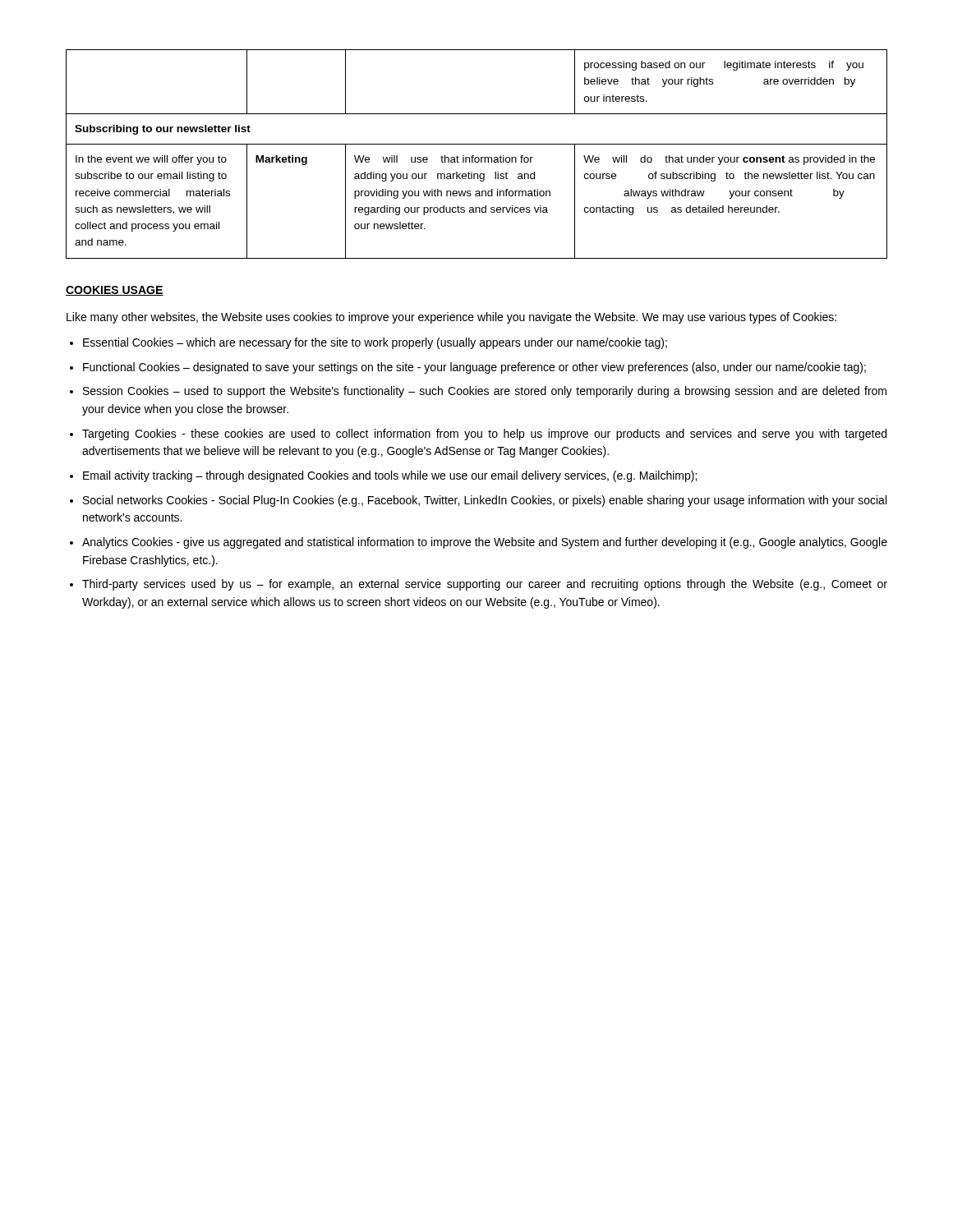
Task: Select the text starting "Like many other websites, the Website uses"
Action: (452, 317)
